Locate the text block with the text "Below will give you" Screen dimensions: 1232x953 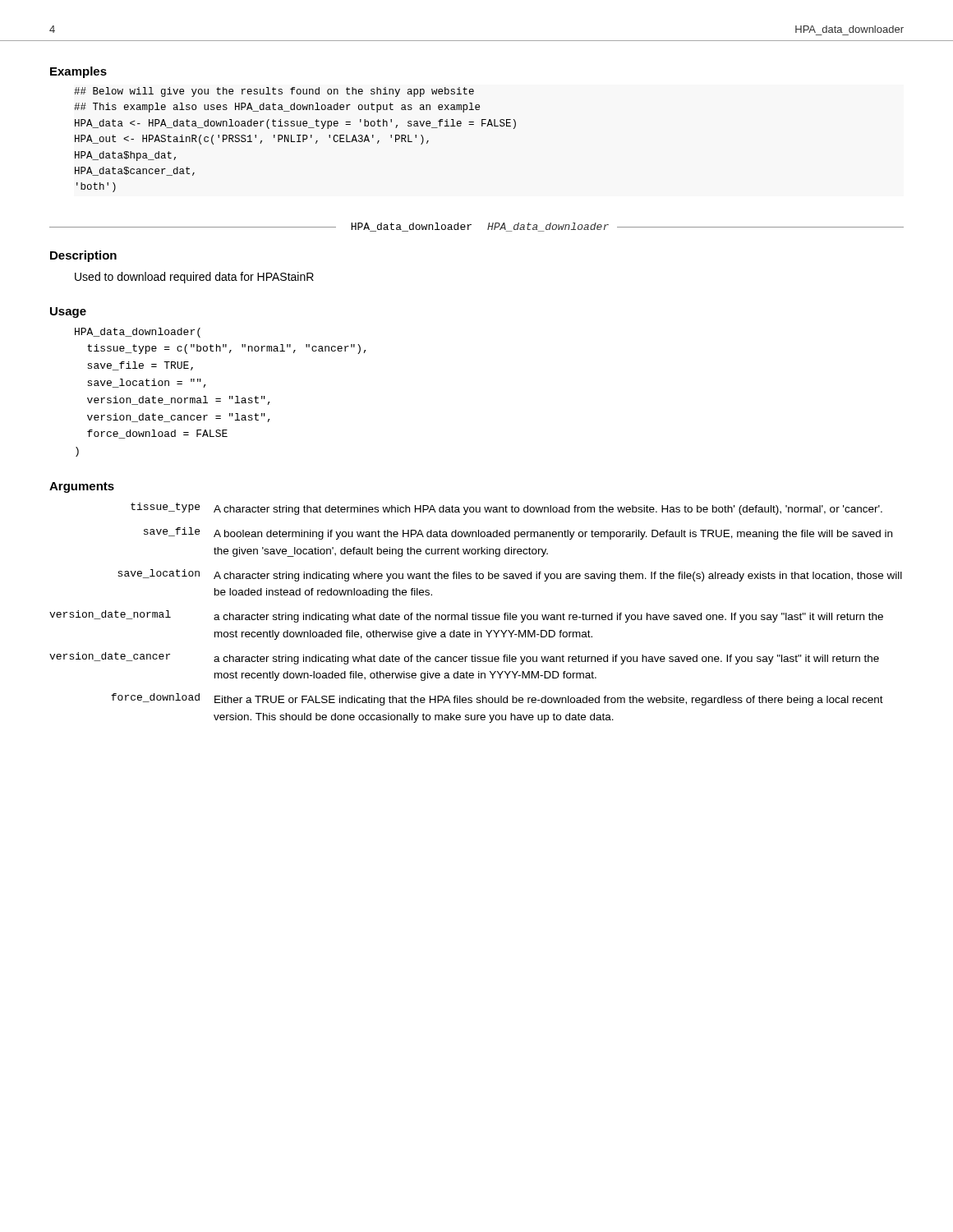(274, 92)
